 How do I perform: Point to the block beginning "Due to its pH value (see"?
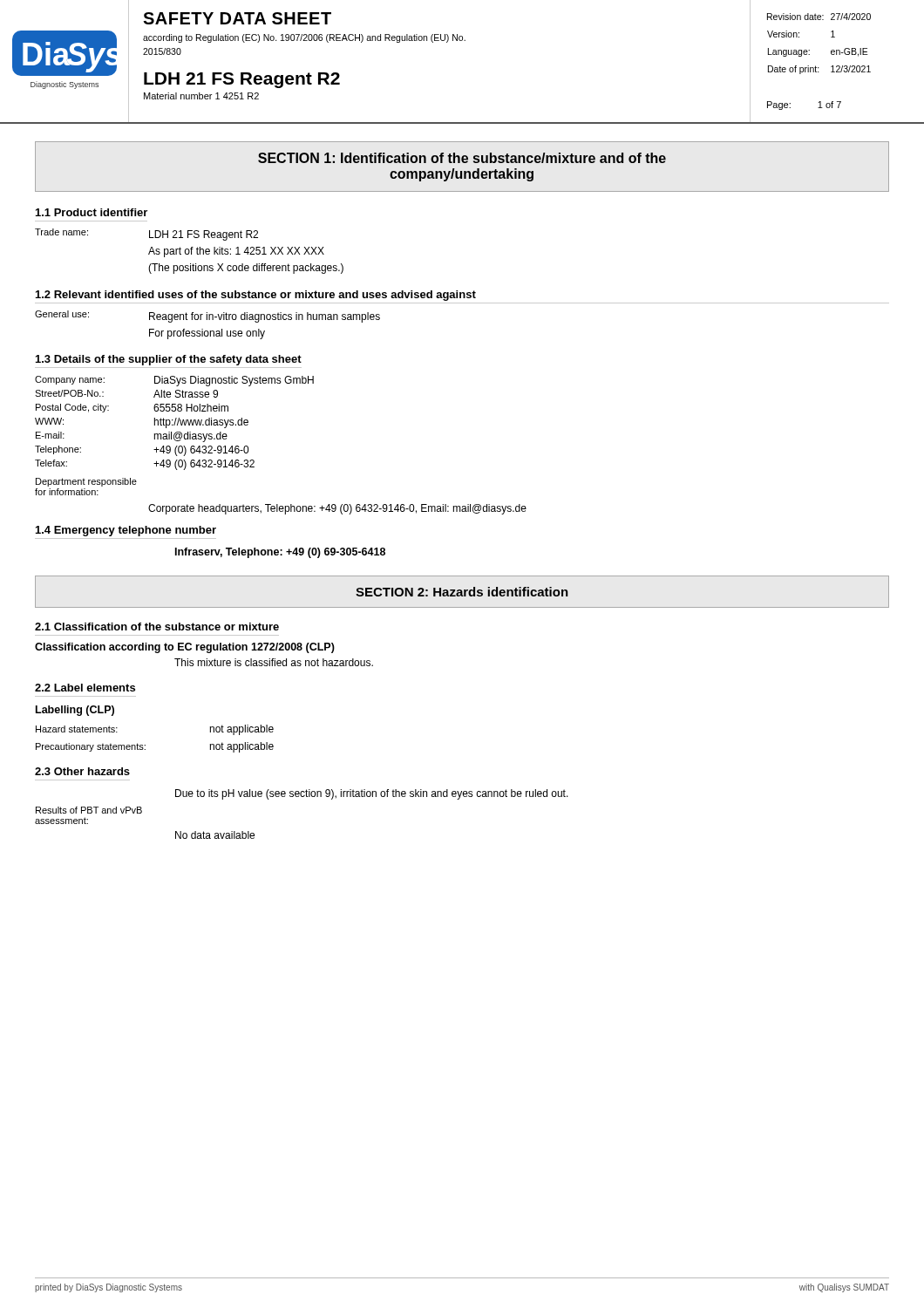[x=371, y=793]
